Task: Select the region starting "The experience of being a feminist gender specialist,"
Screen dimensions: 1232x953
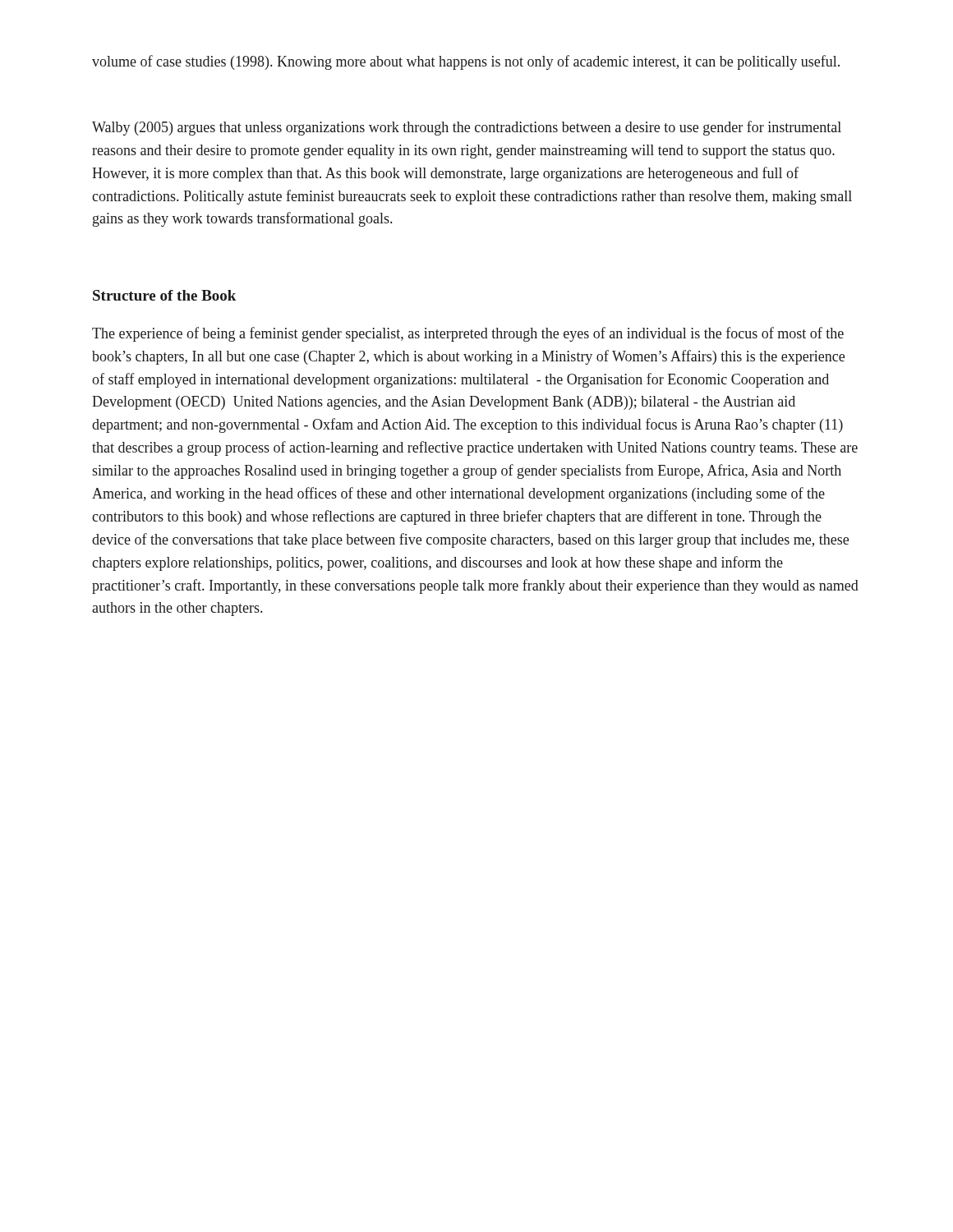Action: 475,471
